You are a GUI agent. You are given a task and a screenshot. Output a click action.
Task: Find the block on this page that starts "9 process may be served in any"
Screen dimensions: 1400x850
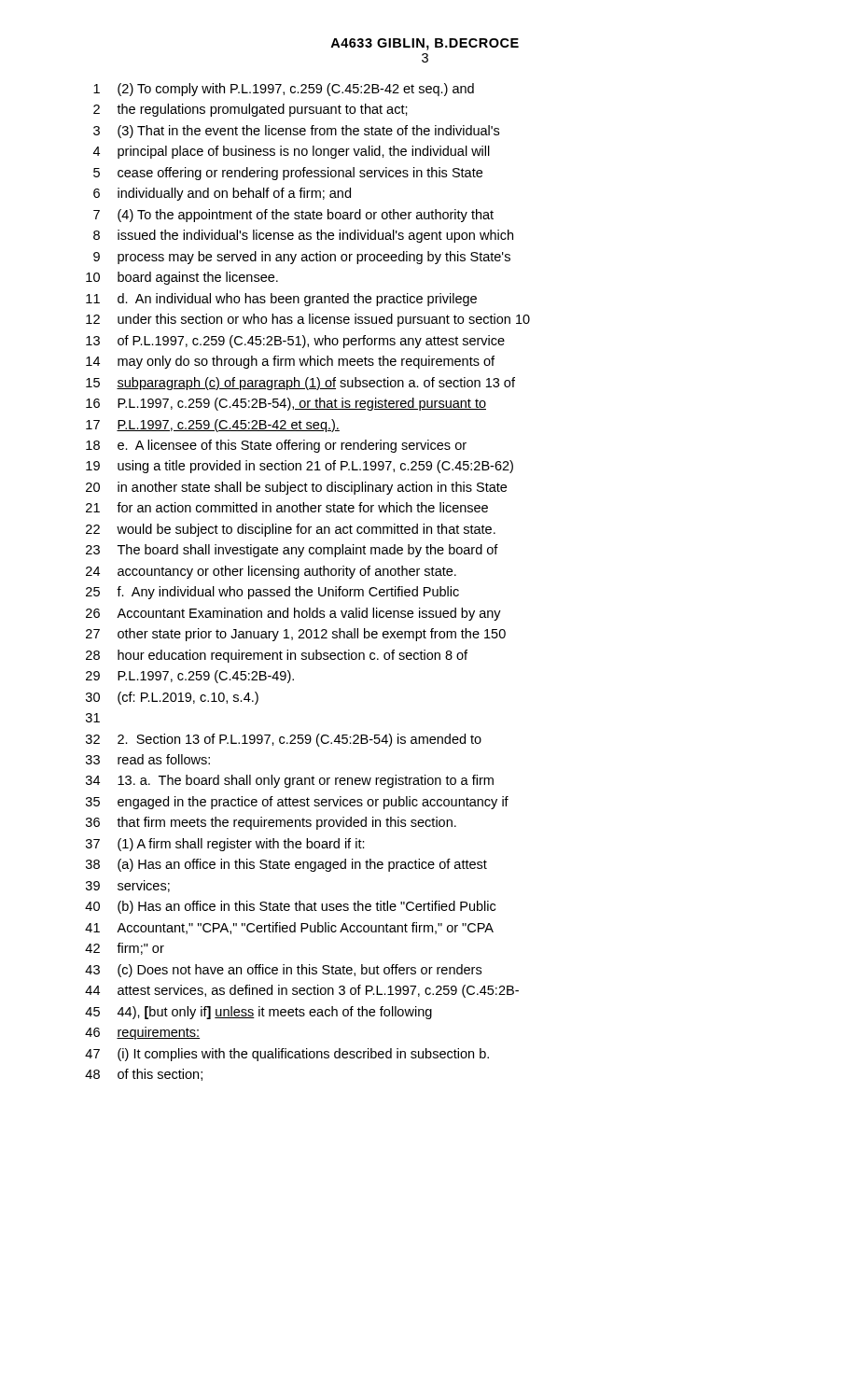425,257
